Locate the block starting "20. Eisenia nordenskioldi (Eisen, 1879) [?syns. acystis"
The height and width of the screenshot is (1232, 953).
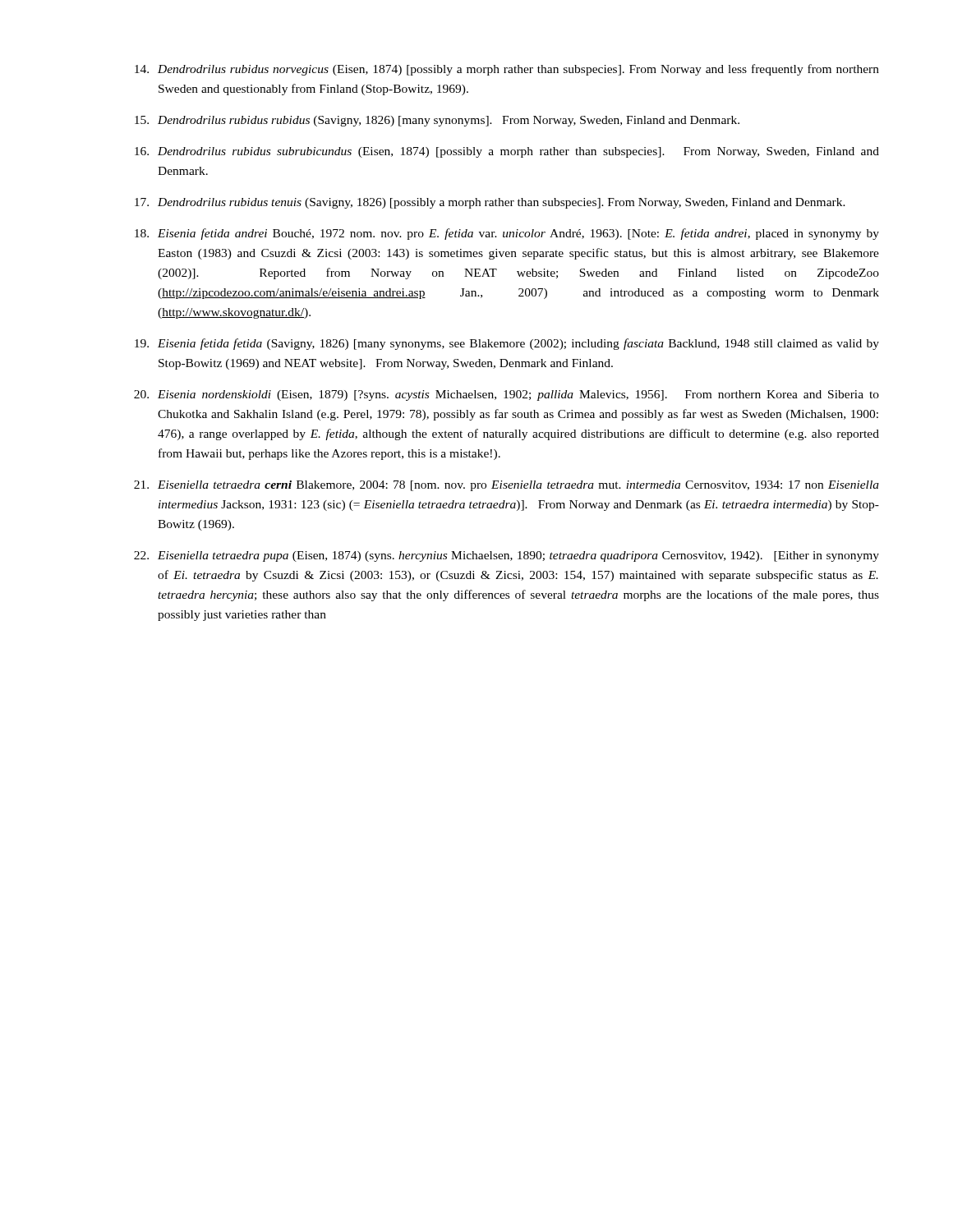(493, 424)
